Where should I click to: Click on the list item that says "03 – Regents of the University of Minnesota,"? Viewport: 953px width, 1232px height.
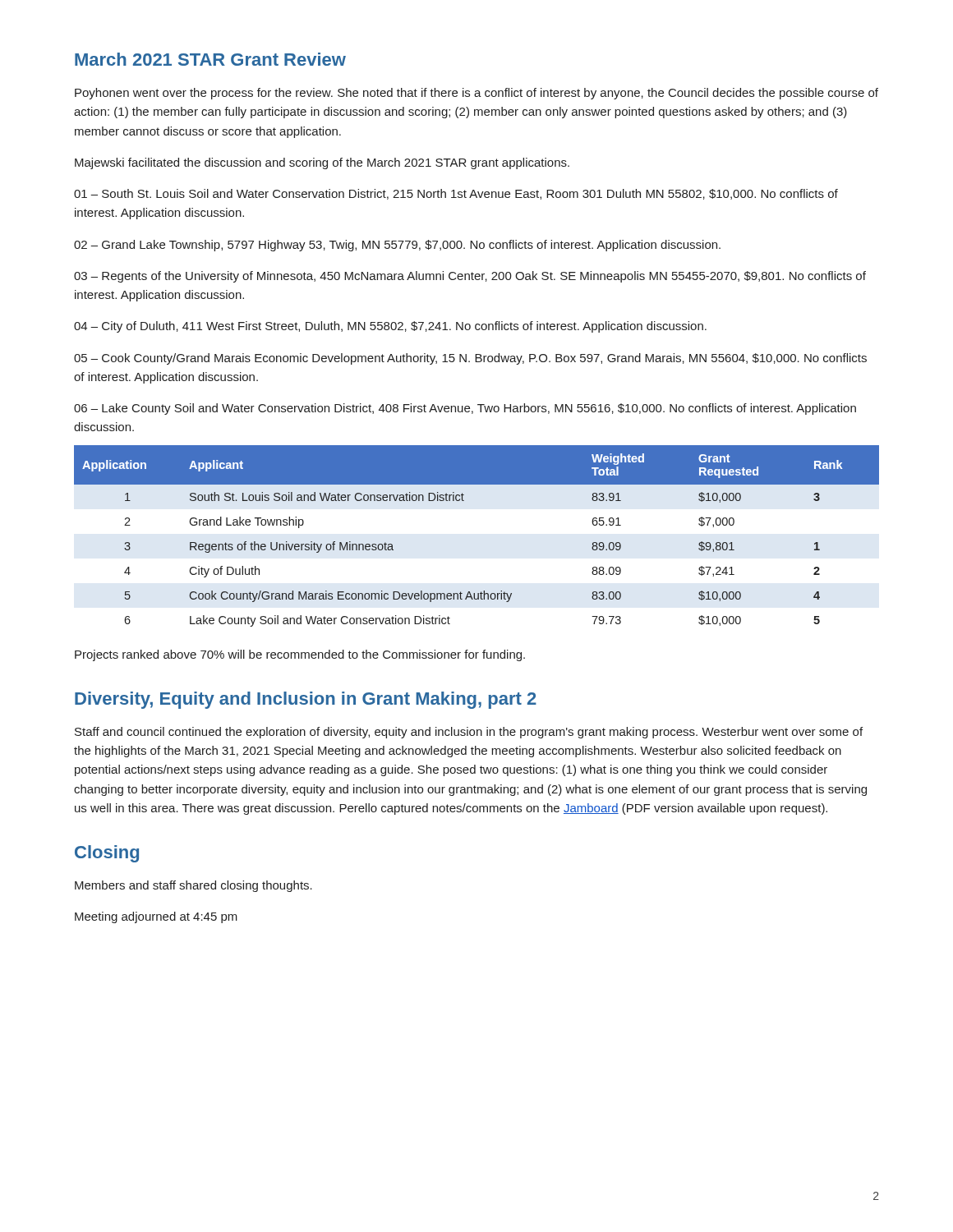pyautogui.click(x=476, y=285)
